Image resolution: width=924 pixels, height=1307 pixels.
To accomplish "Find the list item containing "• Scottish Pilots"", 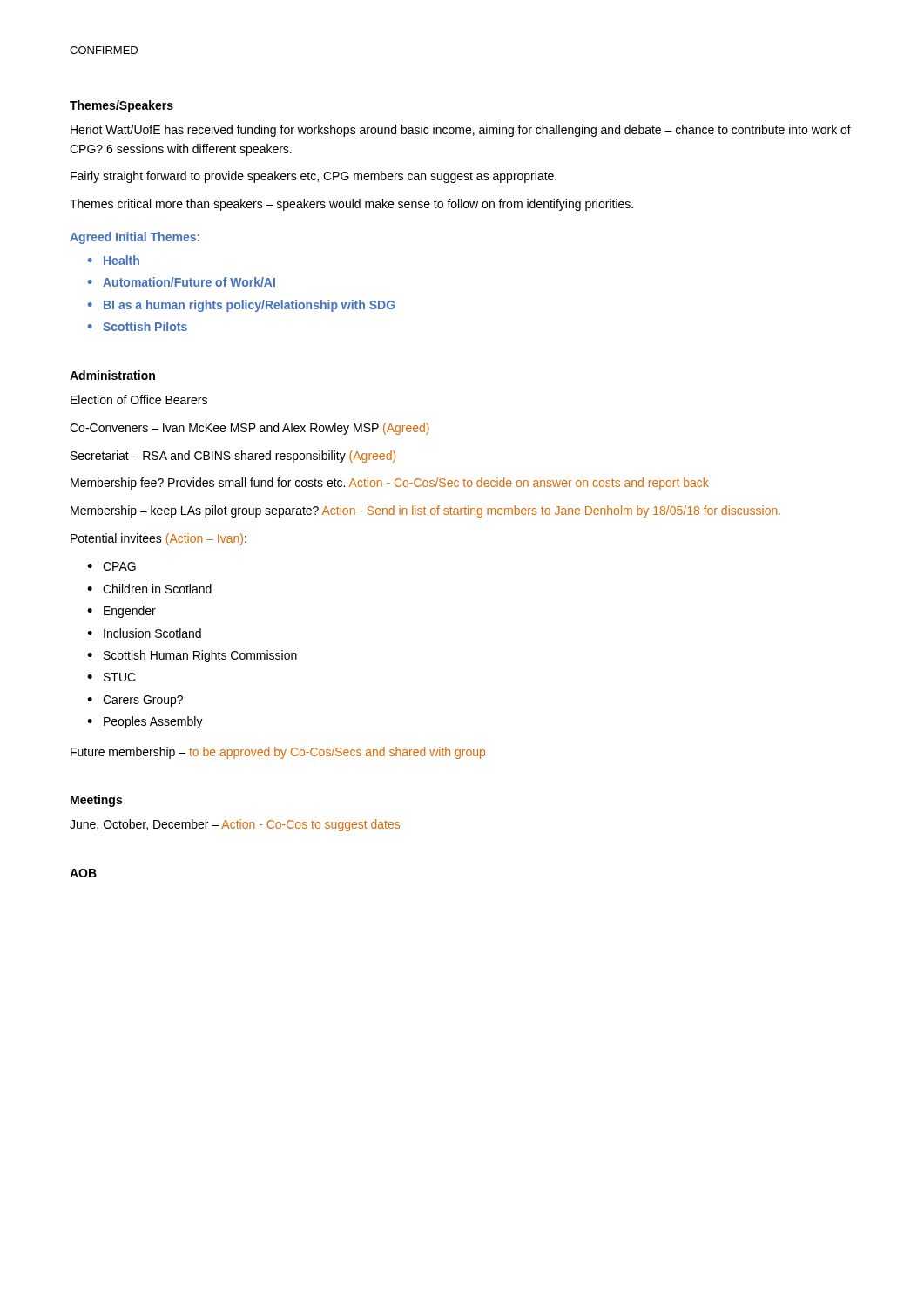I will [x=137, y=327].
